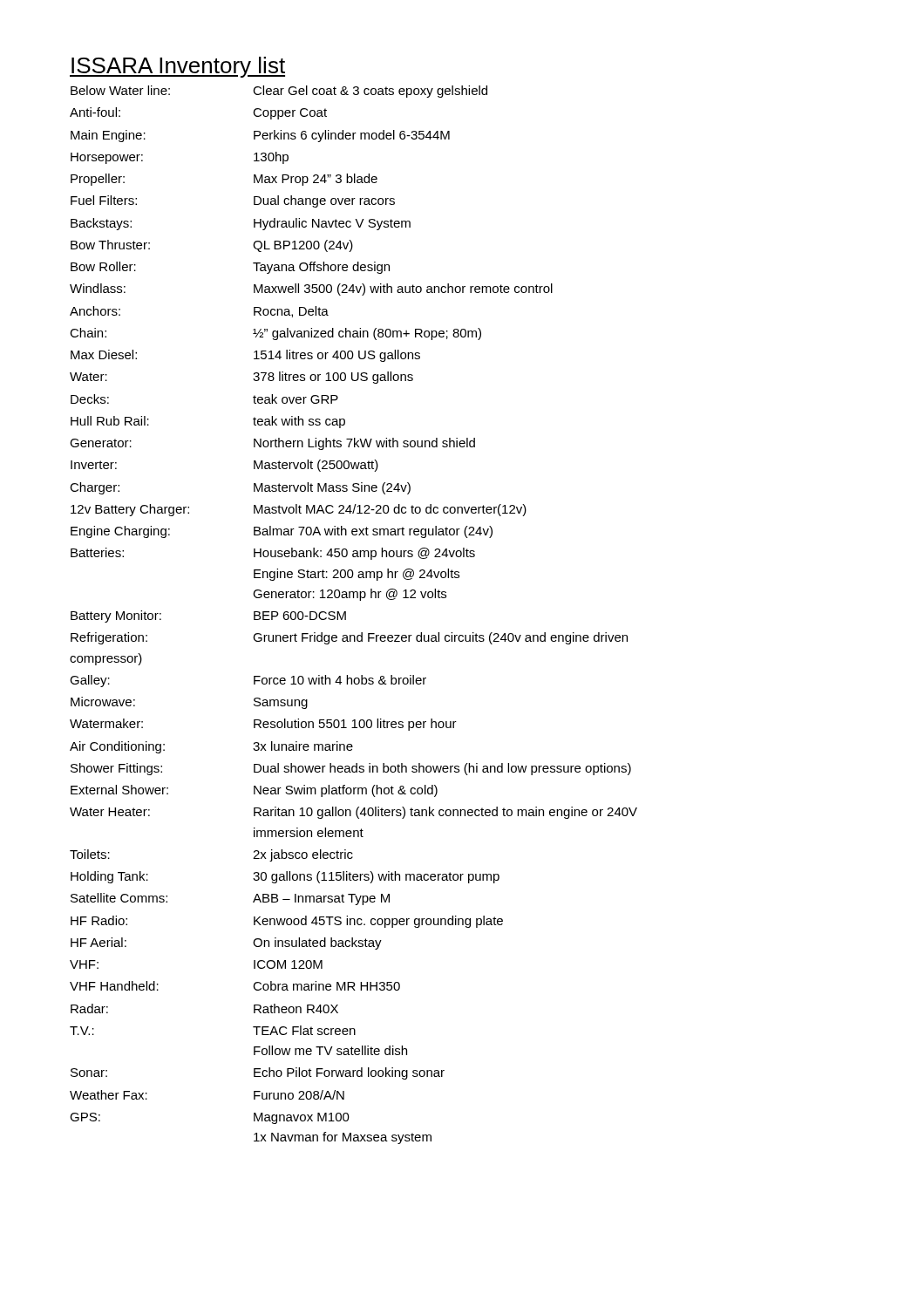This screenshot has height=1308, width=924.
Task: Click the passage that begins "Engine Charging: Balmar 70A with ext"
Action: 462,531
